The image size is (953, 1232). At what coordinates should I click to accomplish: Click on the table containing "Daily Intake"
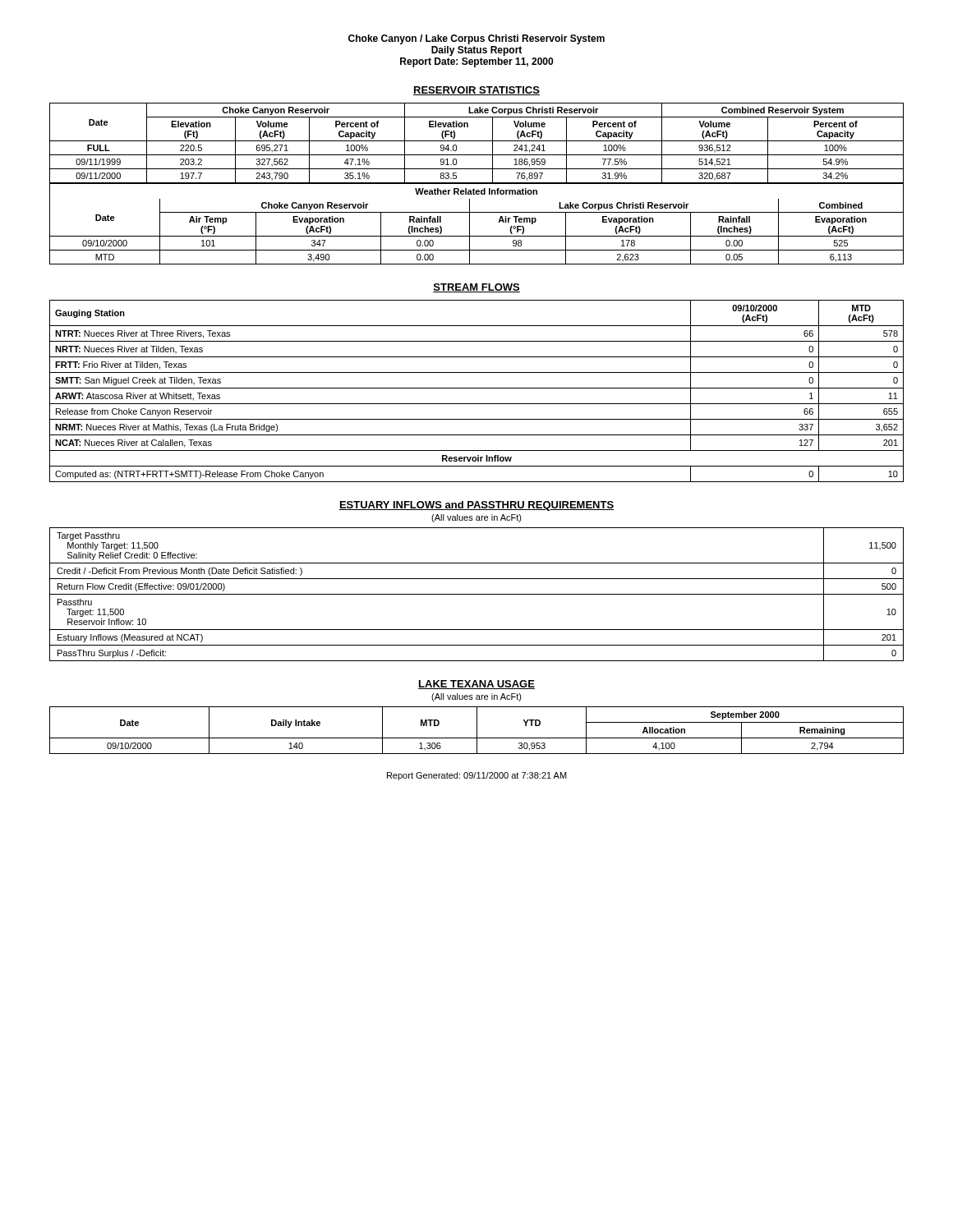point(476,730)
